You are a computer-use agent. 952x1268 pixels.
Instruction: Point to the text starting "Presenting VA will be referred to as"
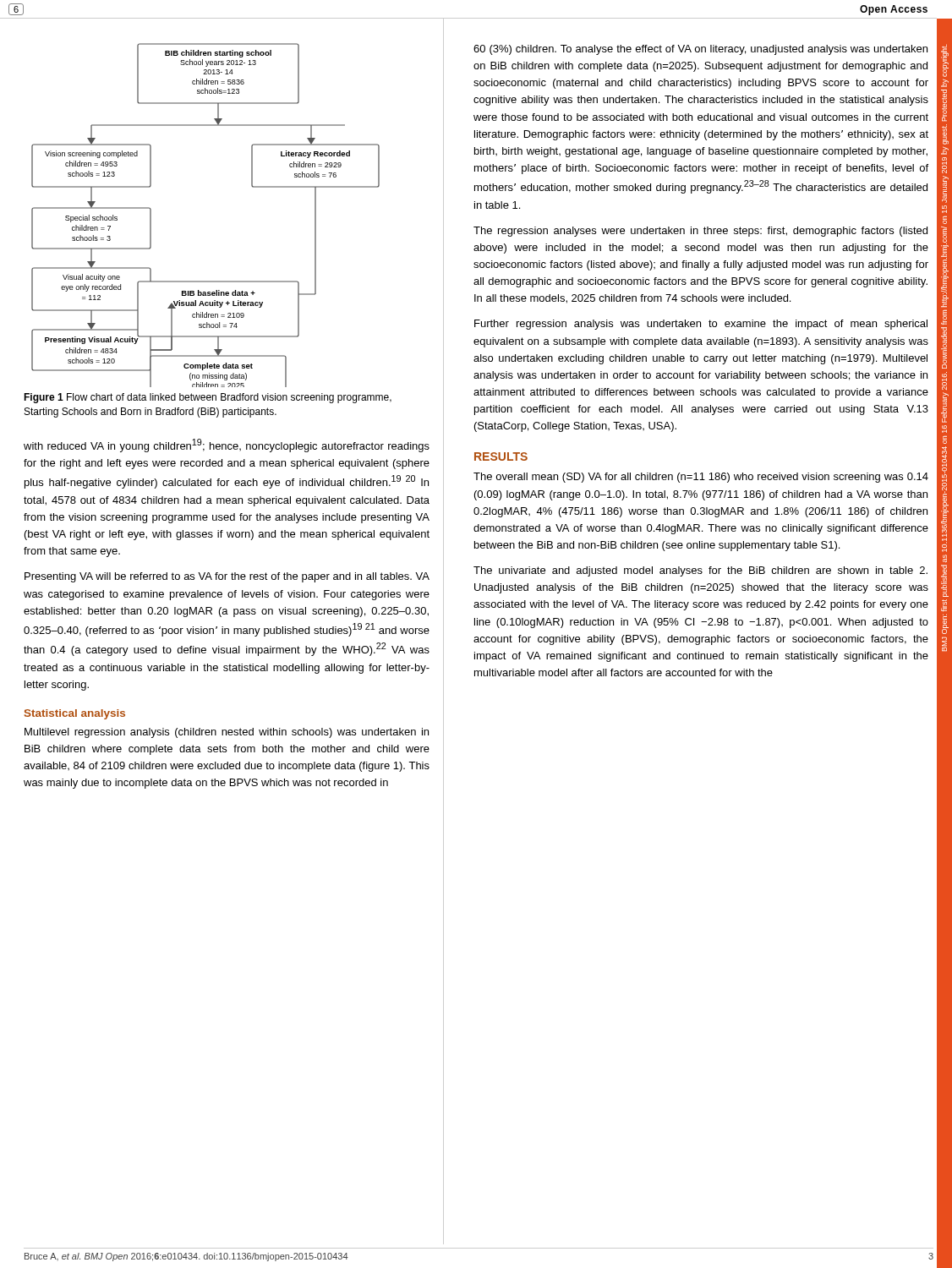click(227, 630)
